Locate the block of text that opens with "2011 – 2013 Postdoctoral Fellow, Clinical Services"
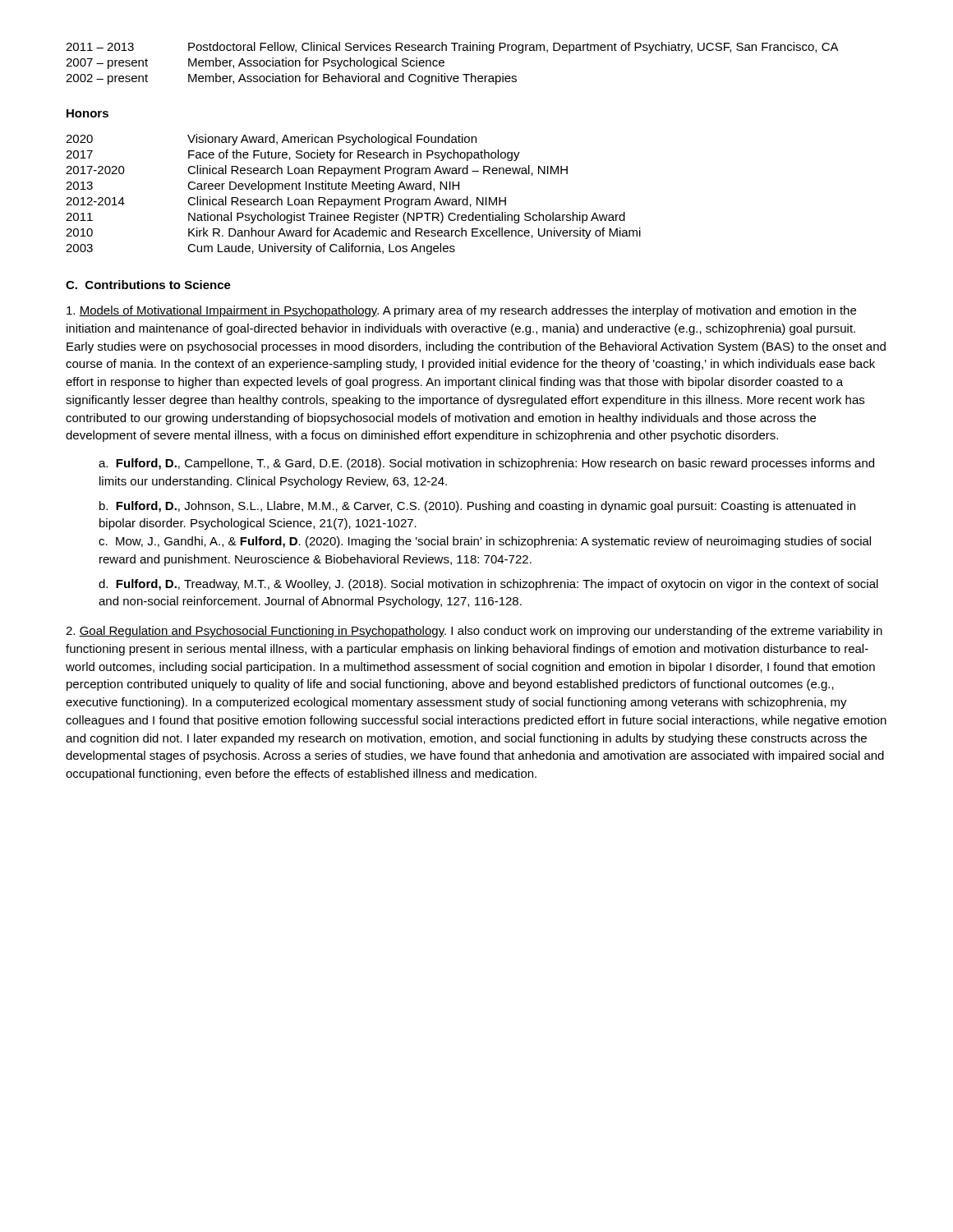953x1232 pixels. click(x=476, y=46)
